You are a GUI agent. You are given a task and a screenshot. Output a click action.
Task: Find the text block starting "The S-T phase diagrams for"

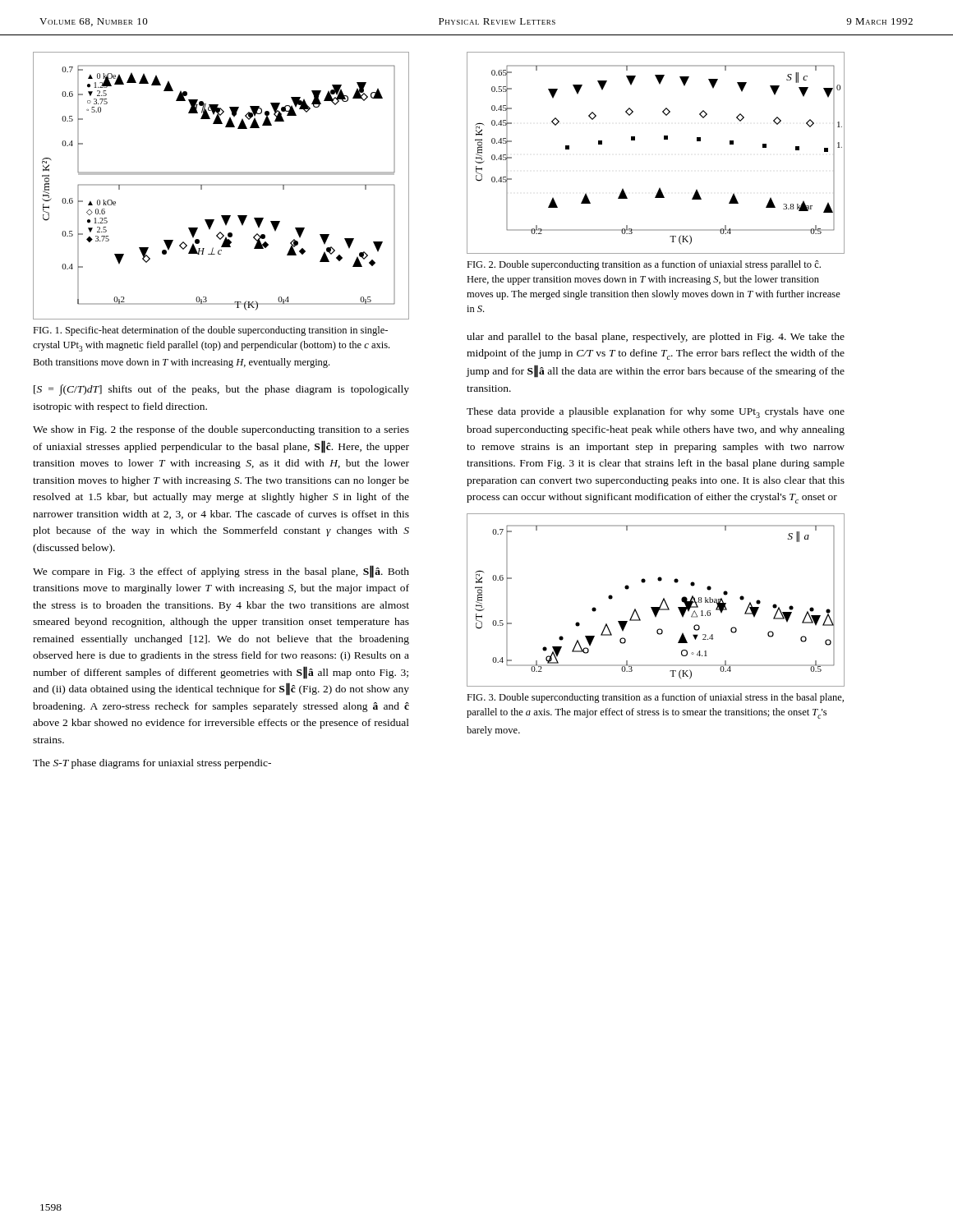152,763
